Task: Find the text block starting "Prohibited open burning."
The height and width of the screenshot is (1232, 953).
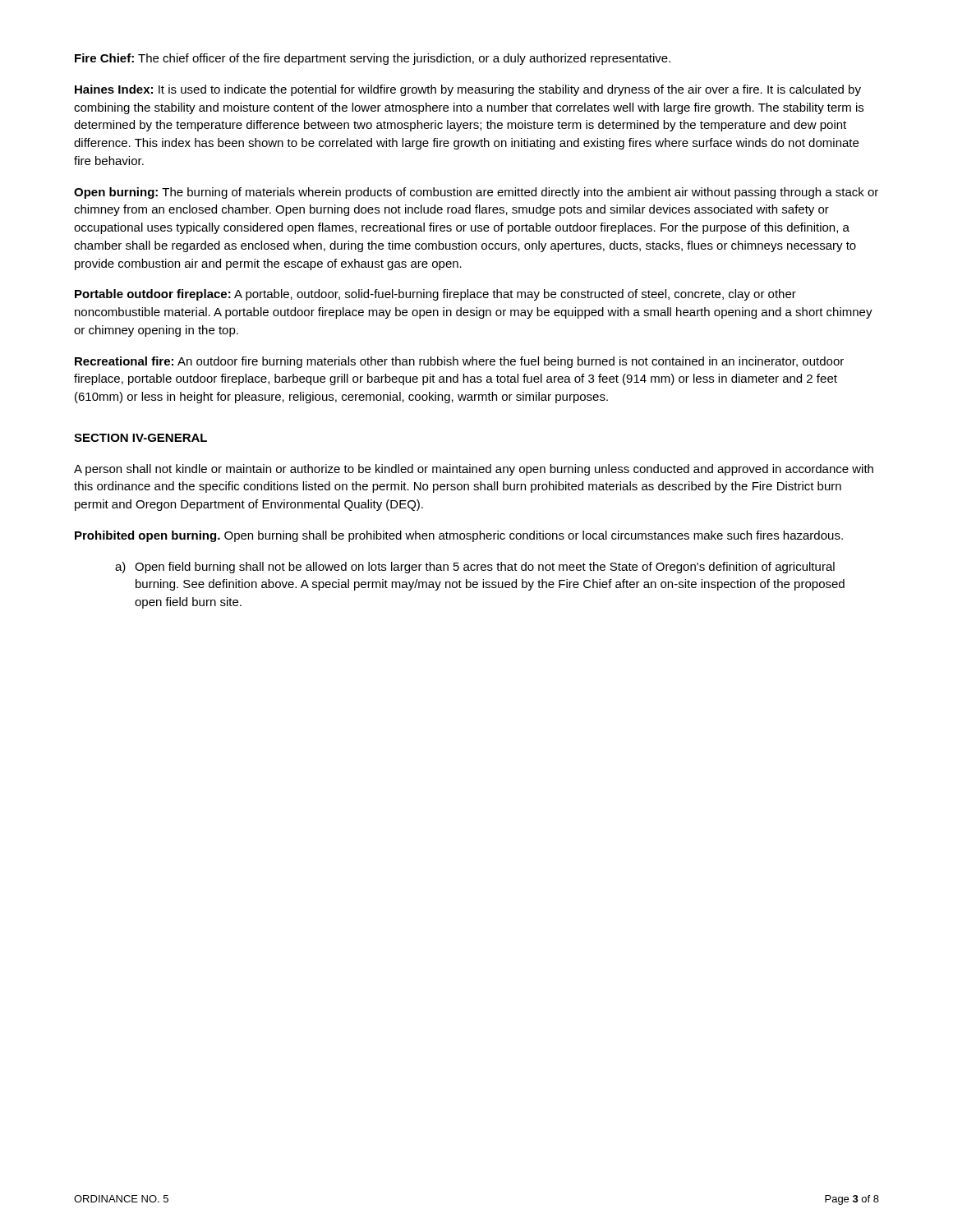Action: [x=459, y=535]
